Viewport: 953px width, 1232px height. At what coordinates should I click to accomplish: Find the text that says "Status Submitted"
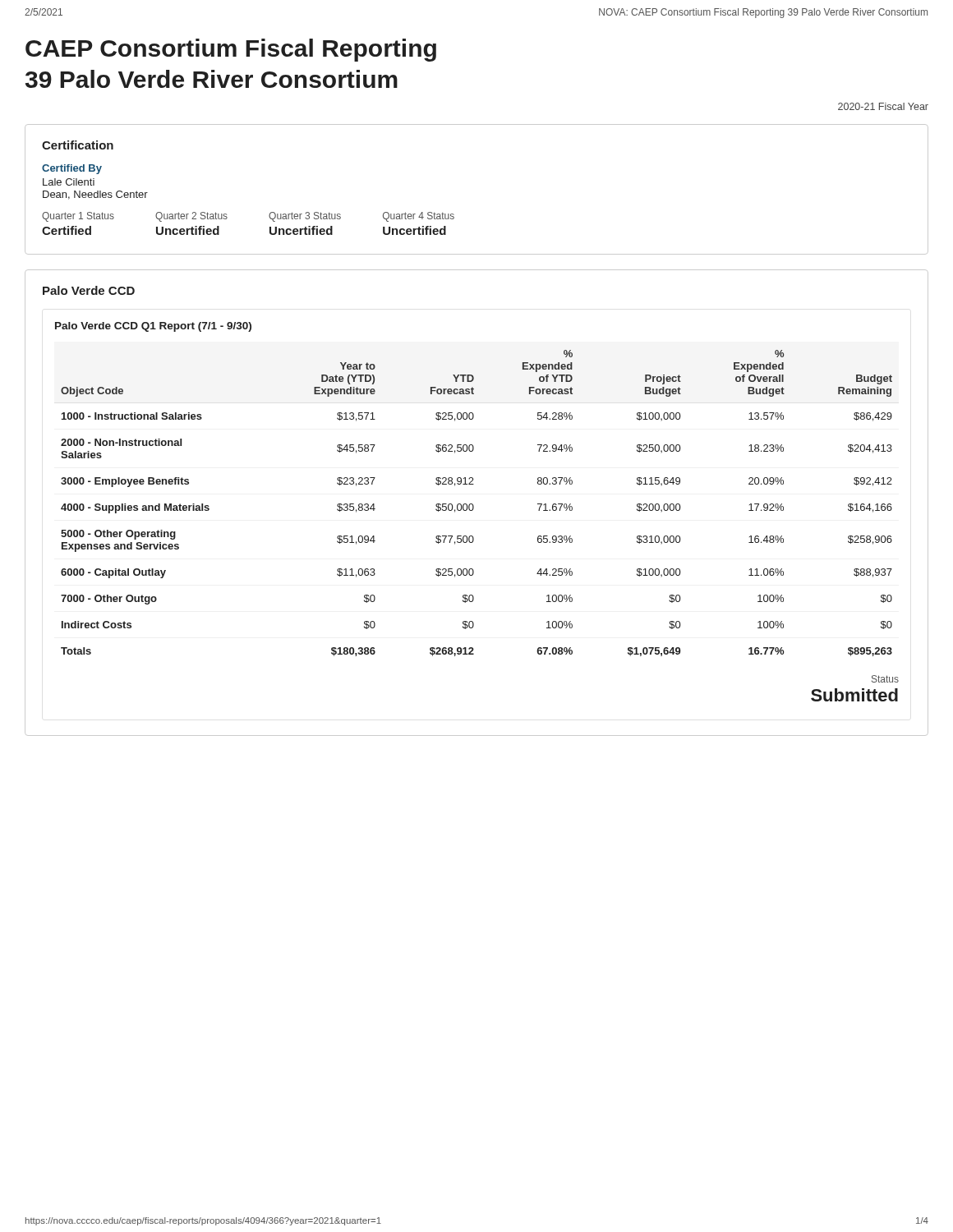[x=885, y=679]
